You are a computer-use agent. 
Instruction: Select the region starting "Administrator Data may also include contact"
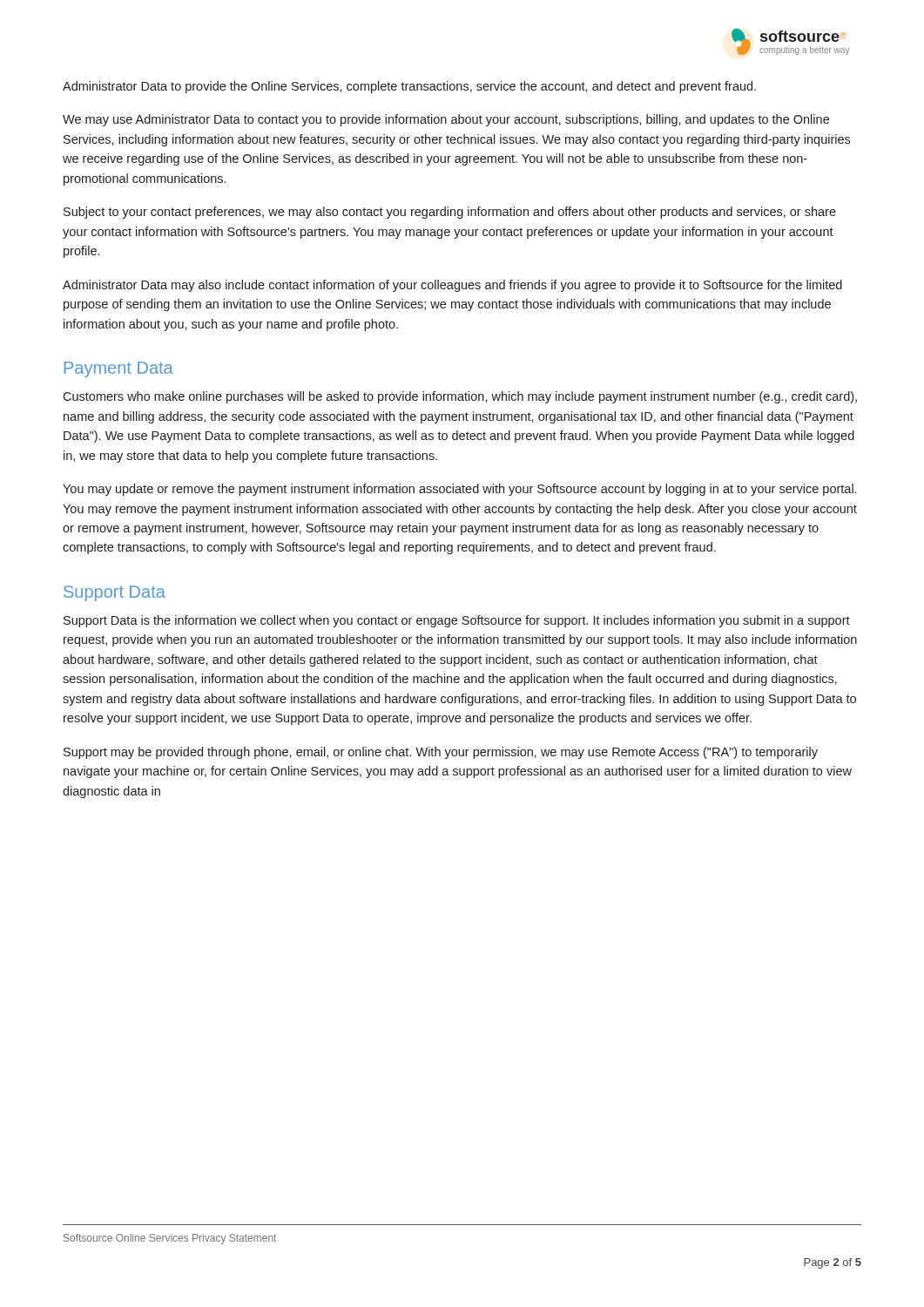pos(453,304)
